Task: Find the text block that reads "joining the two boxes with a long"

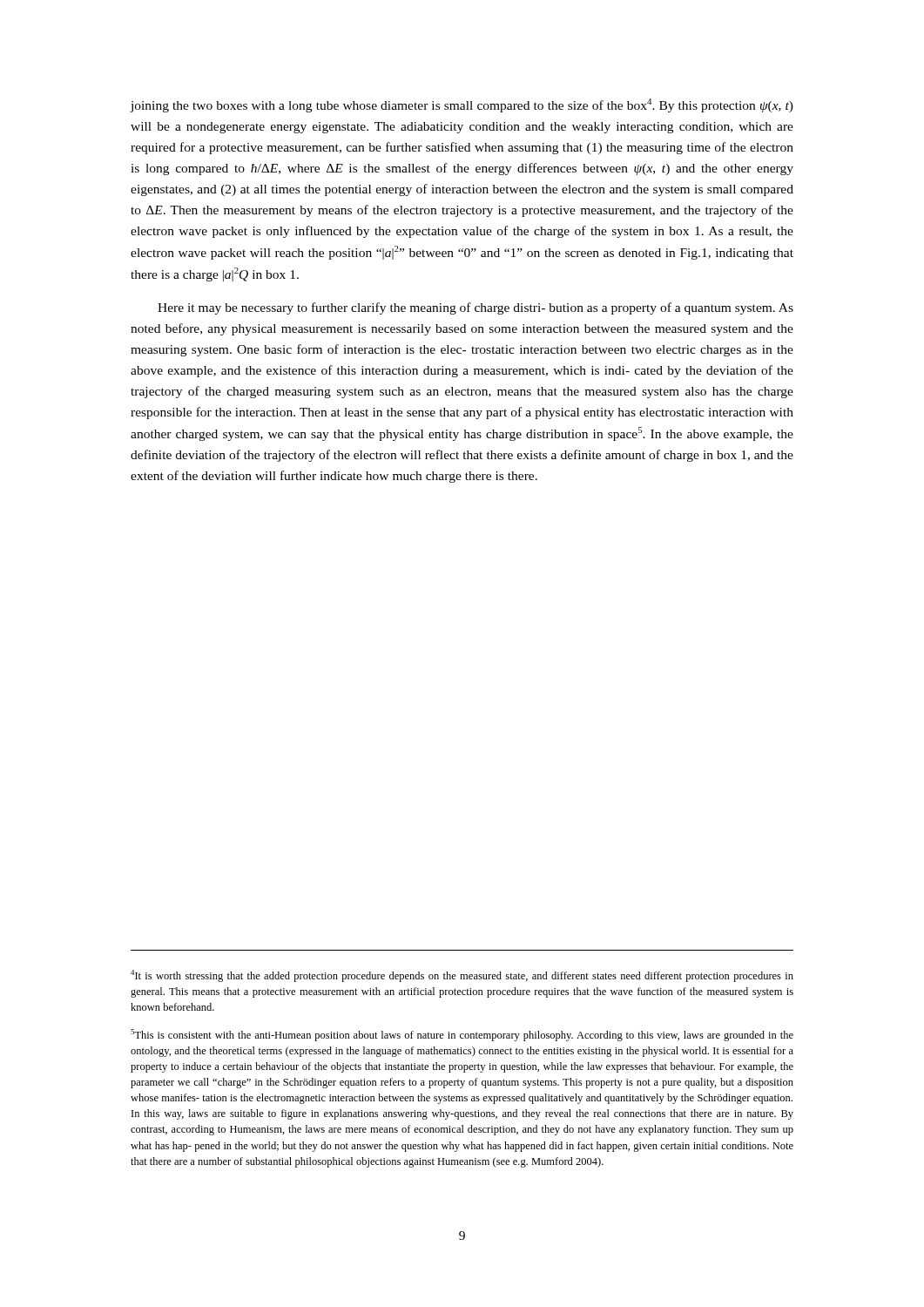Action: point(462,190)
